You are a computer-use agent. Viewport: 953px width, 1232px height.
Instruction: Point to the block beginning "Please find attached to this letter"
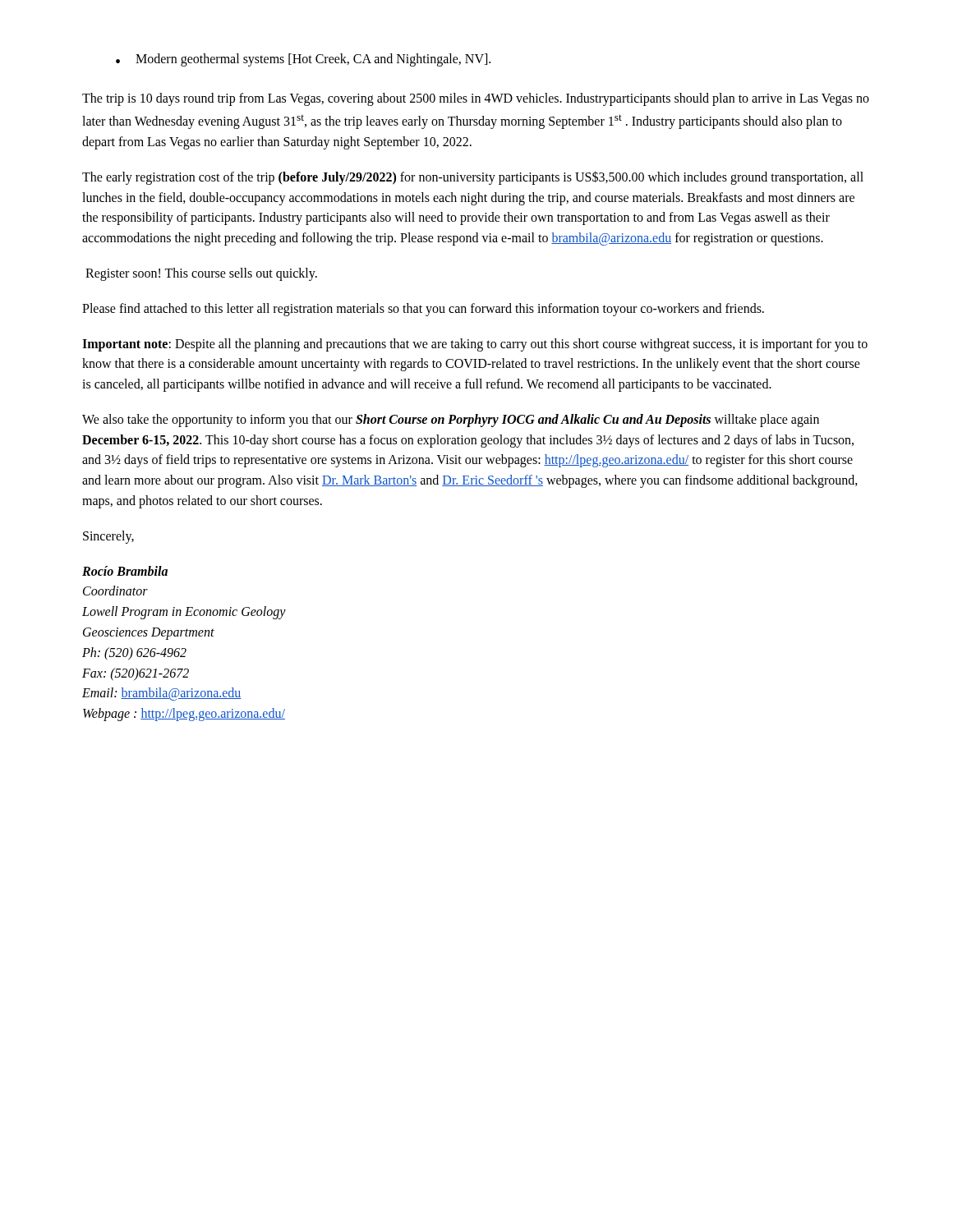pos(423,308)
